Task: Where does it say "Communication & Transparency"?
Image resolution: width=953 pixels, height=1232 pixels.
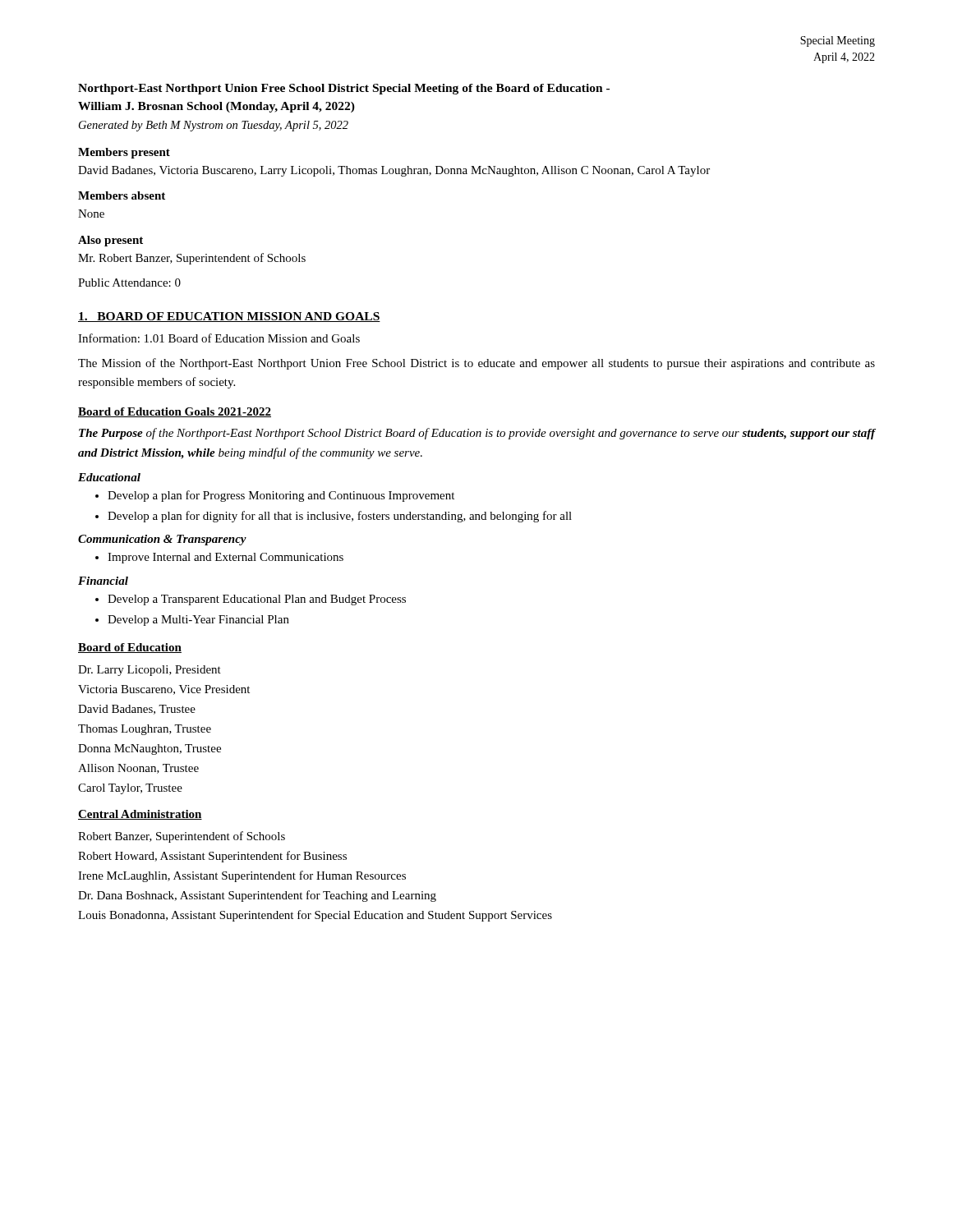Action: pos(162,539)
